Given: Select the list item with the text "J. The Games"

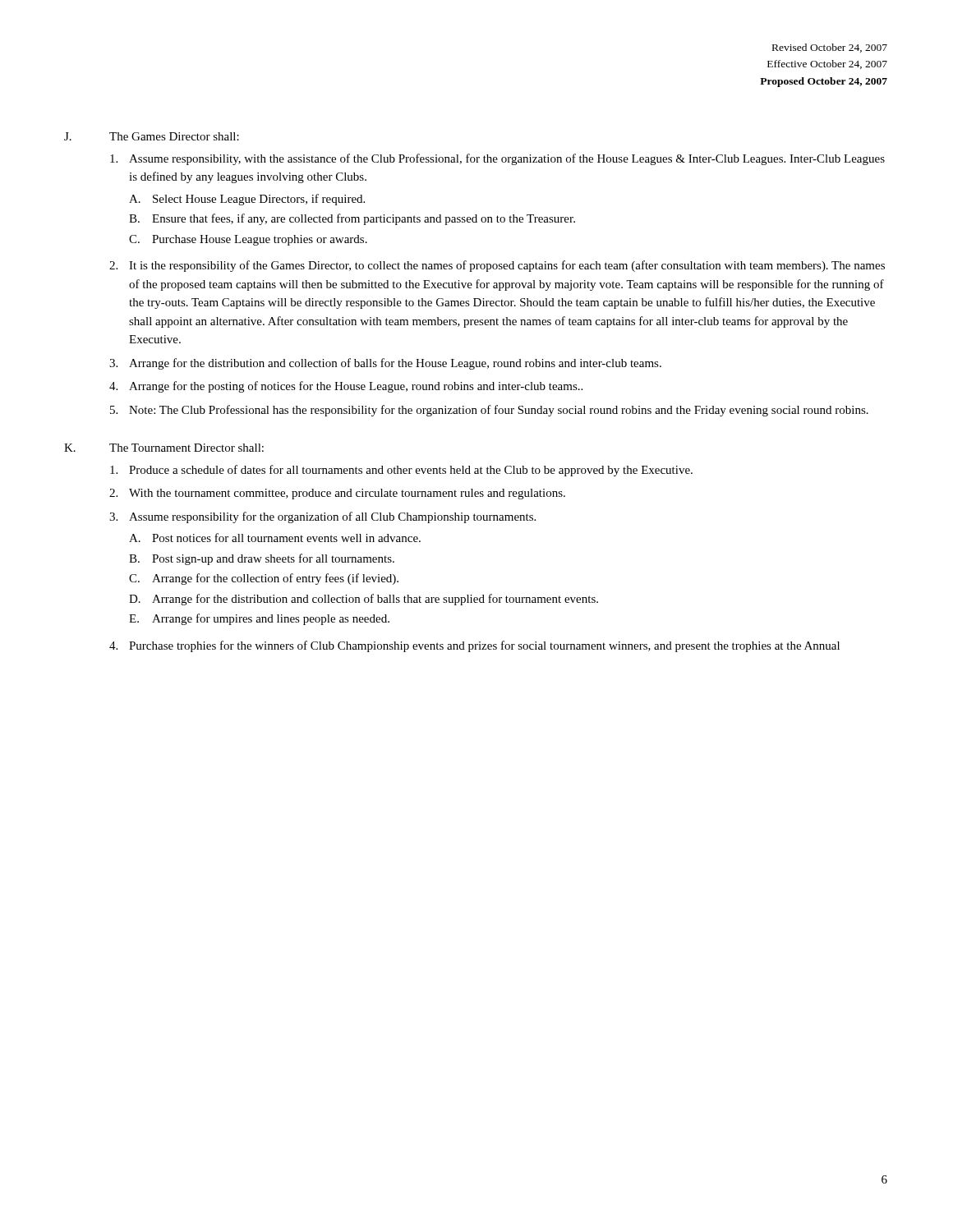Looking at the screenshot, I should click(476, 276).
